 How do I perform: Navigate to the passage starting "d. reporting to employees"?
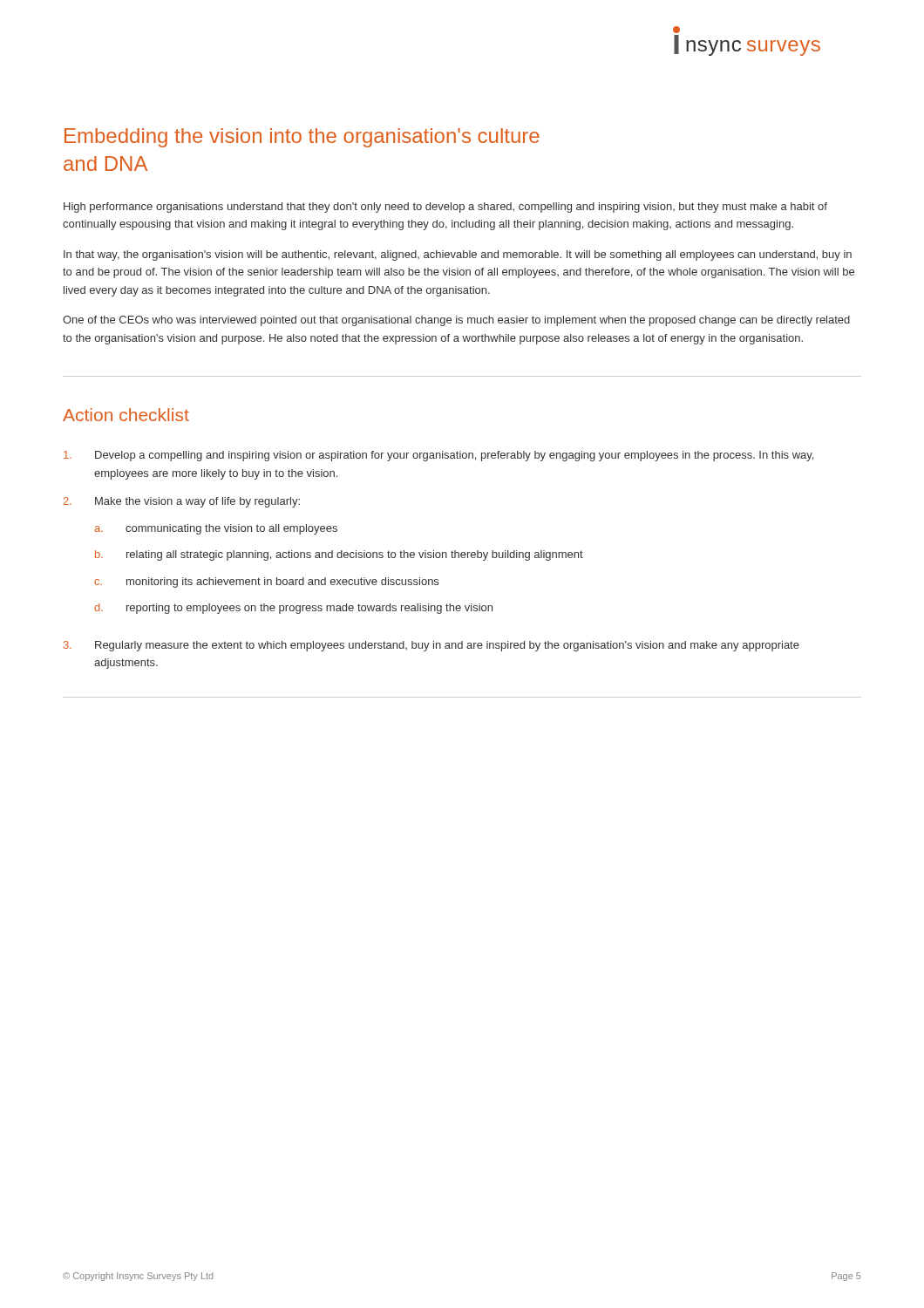point(478,608)
